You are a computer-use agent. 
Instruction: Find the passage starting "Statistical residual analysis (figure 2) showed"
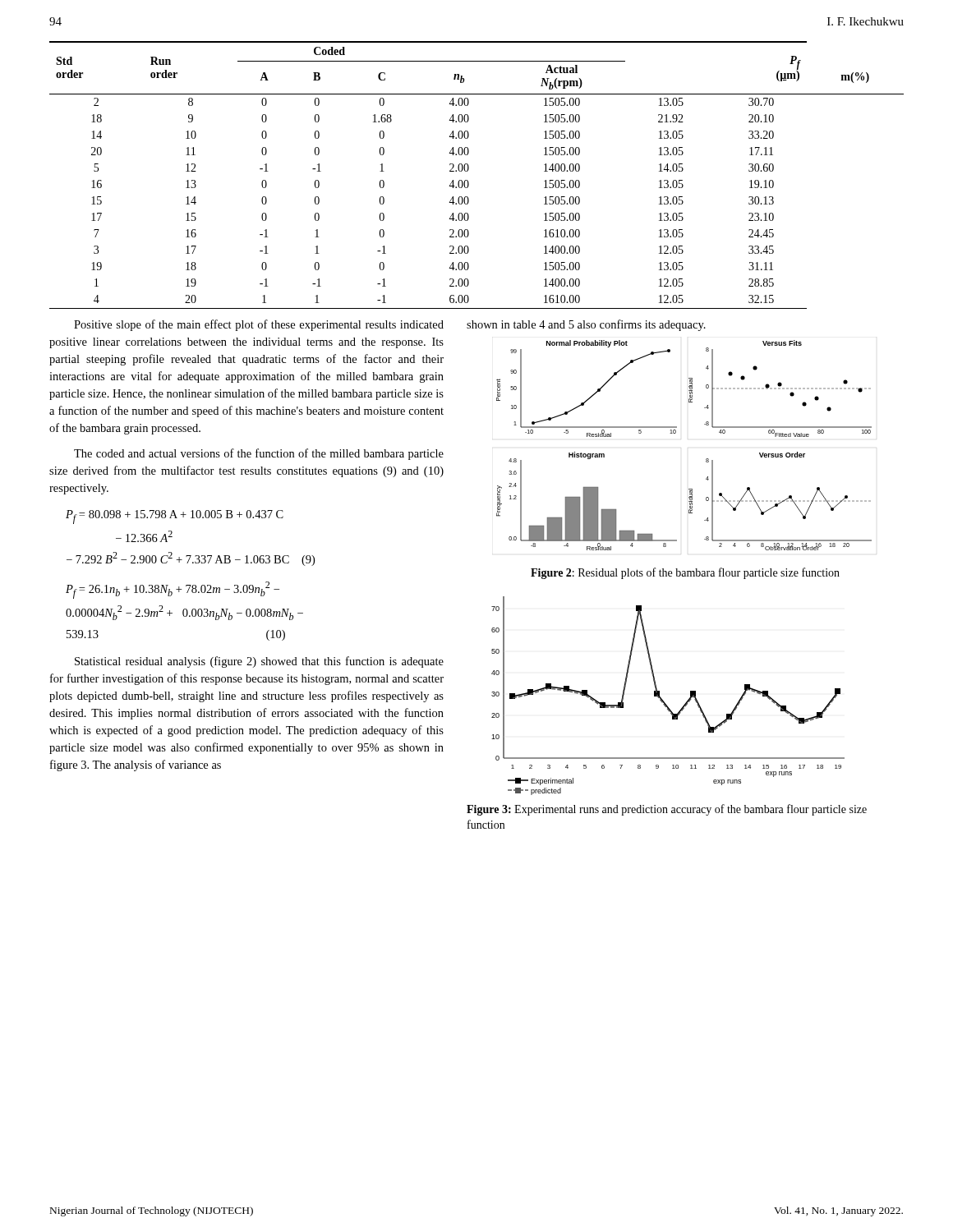coord(246,713)
